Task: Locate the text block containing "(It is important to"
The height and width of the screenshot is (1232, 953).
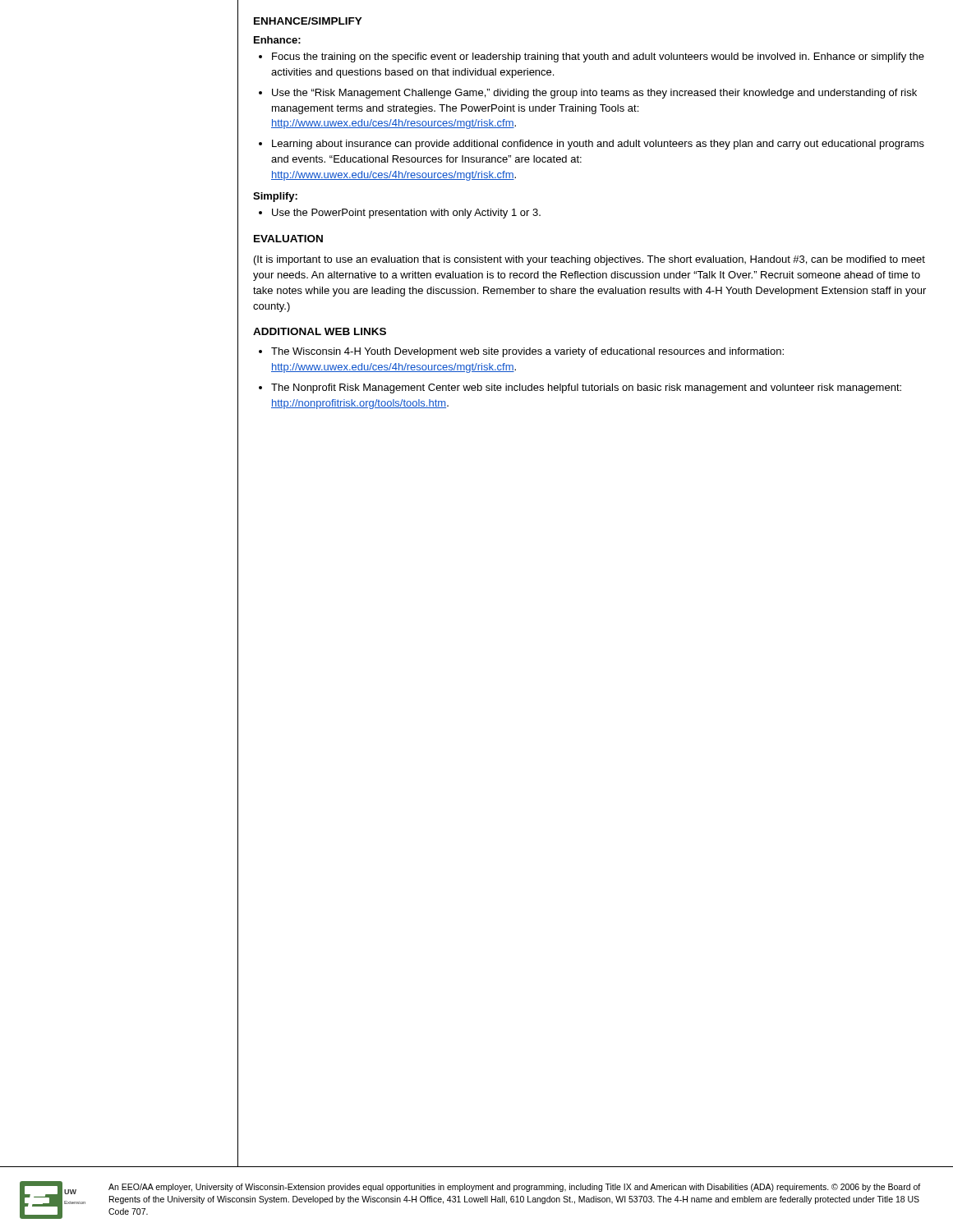Action: (590, 282)
